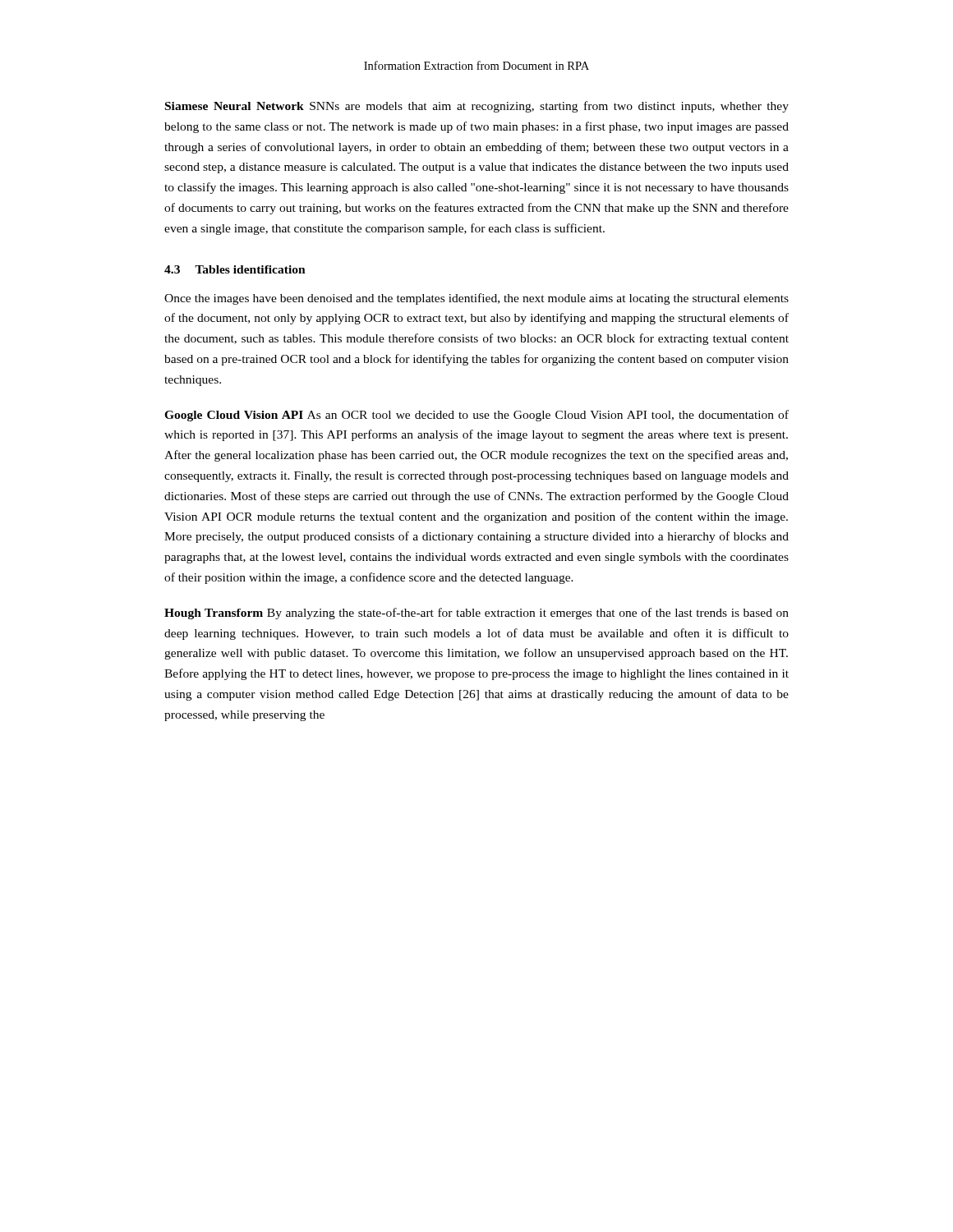Locate the block of text that opens with "Once the images have"
953x1232 pixels.
click(x=476, y=339)
